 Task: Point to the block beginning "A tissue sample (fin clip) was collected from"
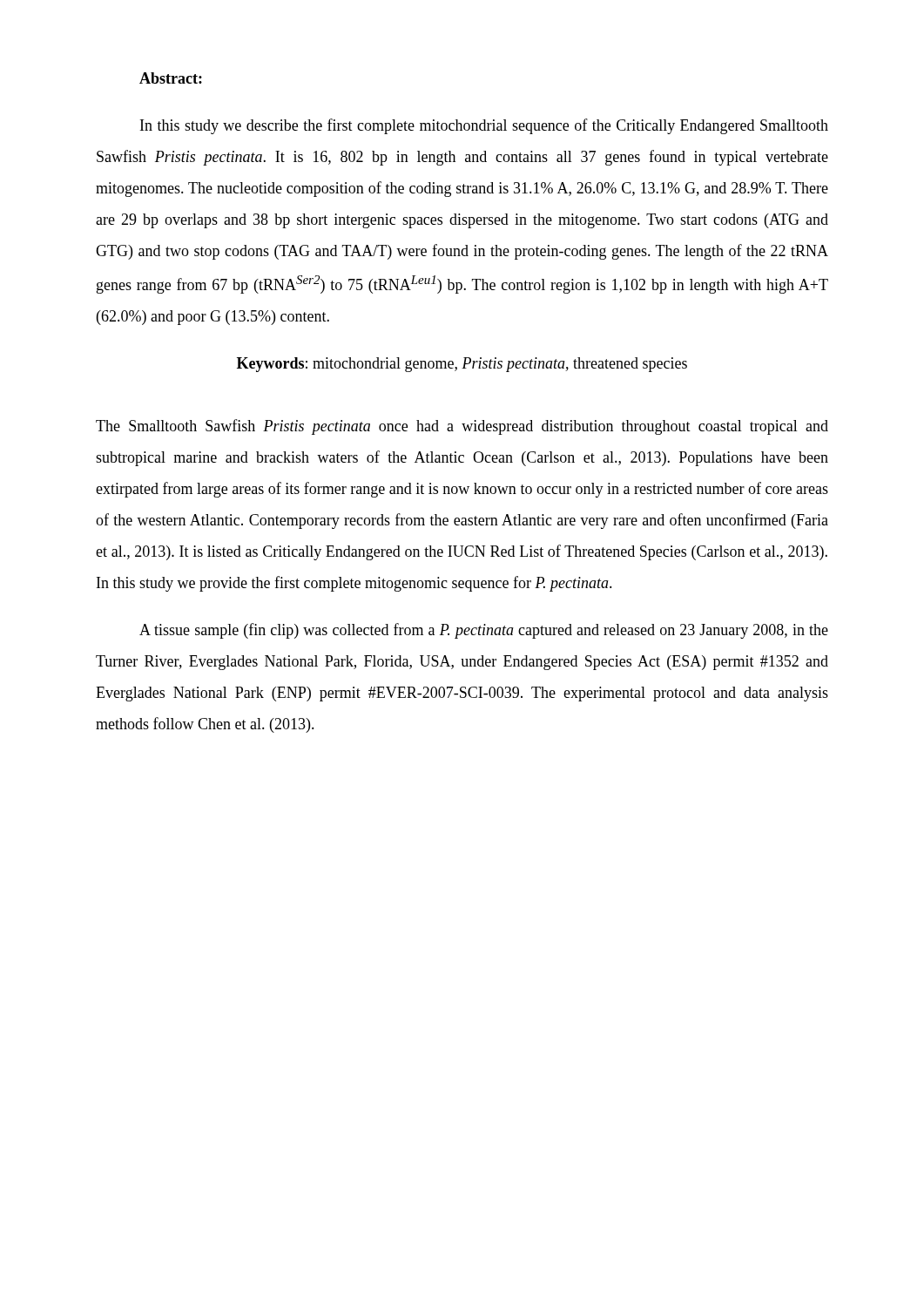462,677
